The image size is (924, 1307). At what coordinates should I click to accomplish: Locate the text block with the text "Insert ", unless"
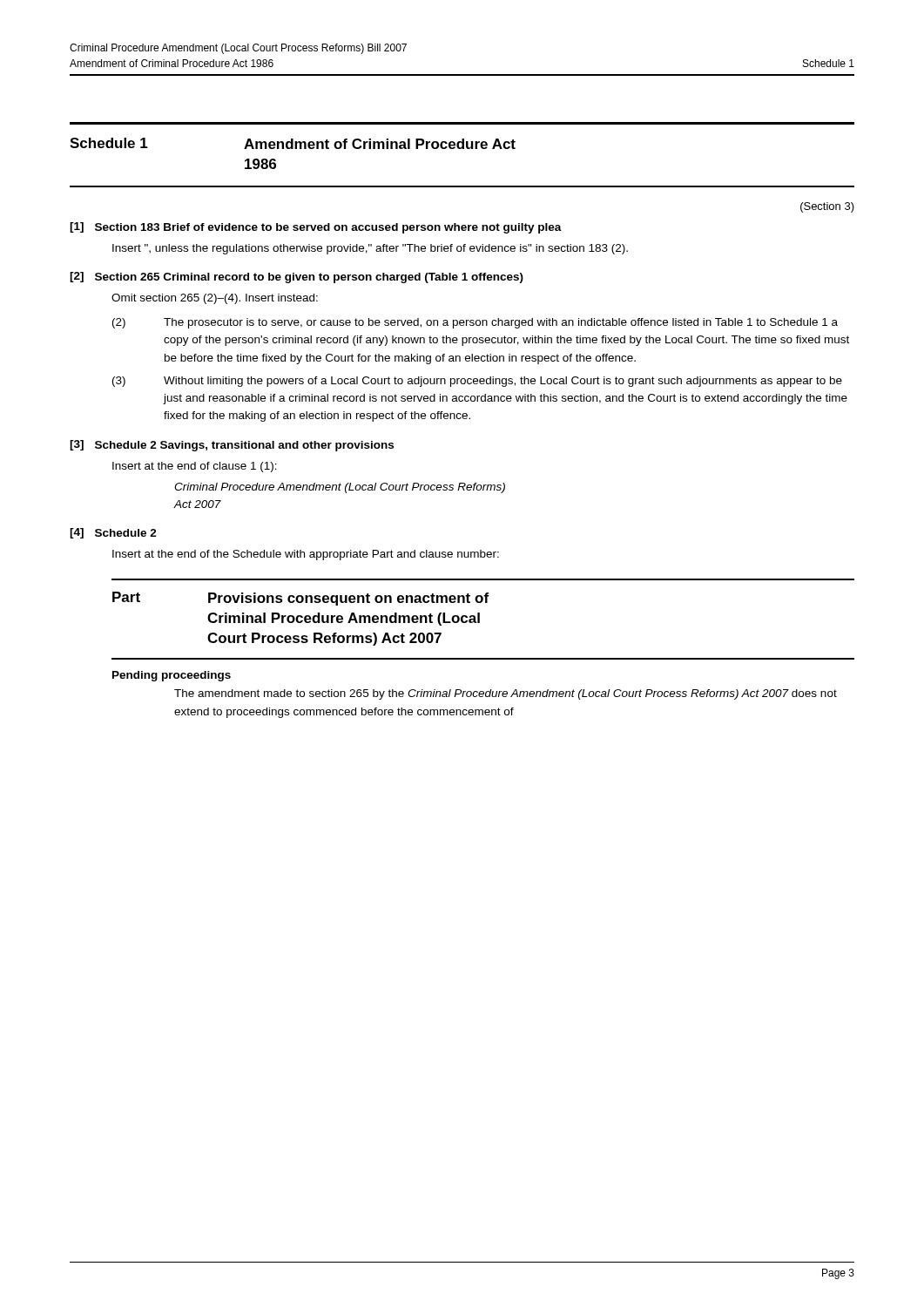coord(370,248)
